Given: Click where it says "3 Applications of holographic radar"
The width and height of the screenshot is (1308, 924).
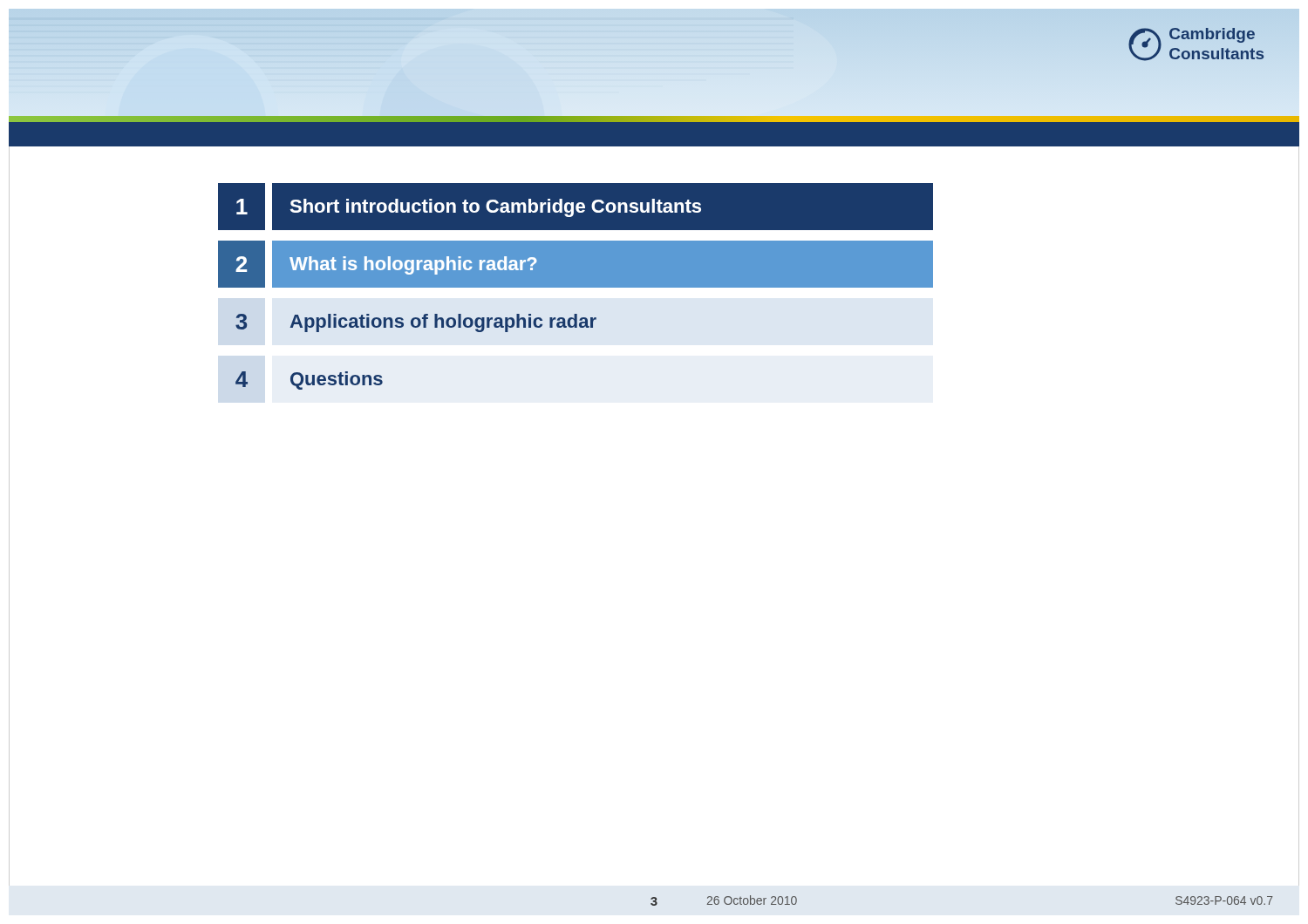Looking at the screenshot, I should pos(576,322).
